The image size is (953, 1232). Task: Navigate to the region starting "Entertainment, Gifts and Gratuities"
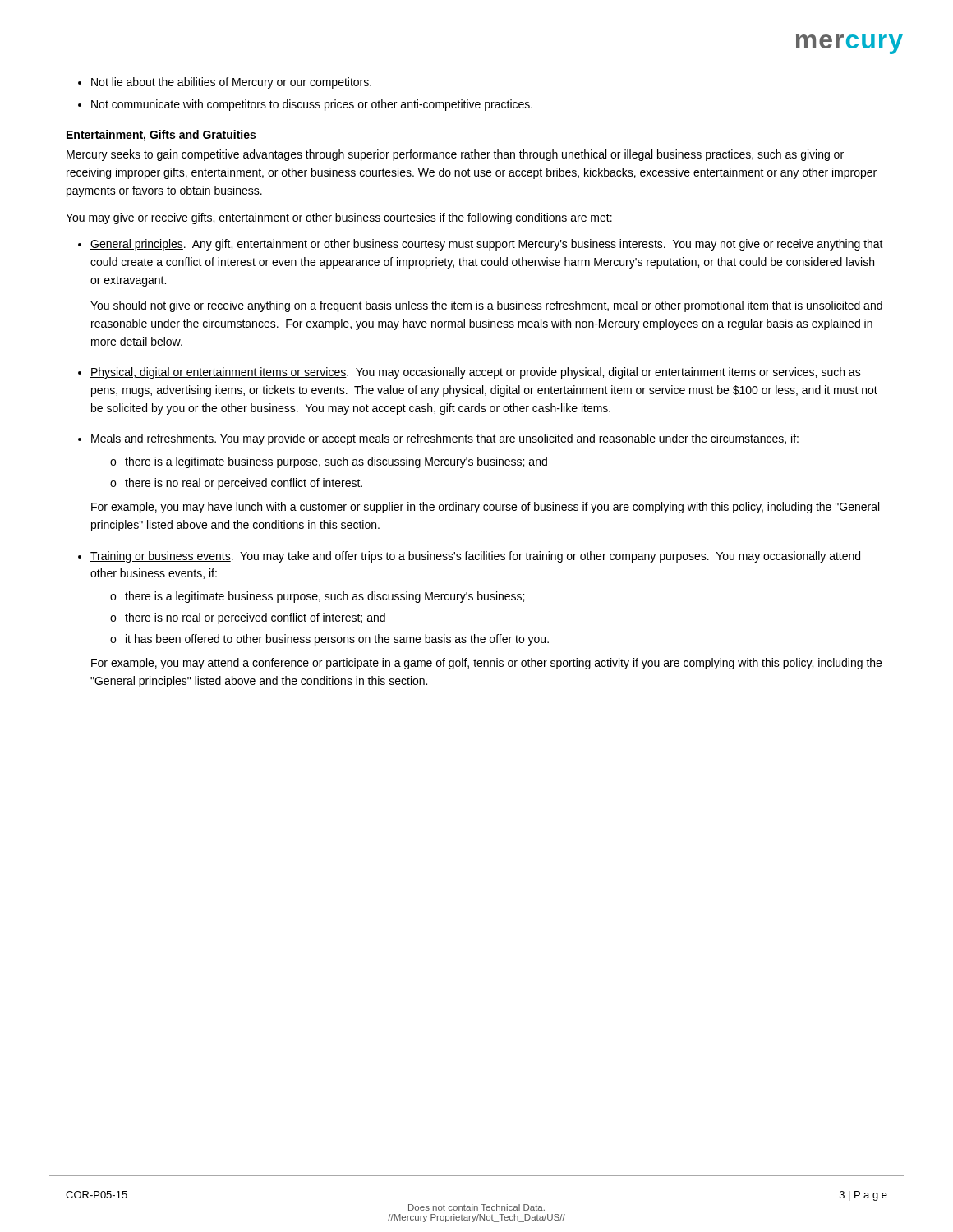tap(161, 135)
